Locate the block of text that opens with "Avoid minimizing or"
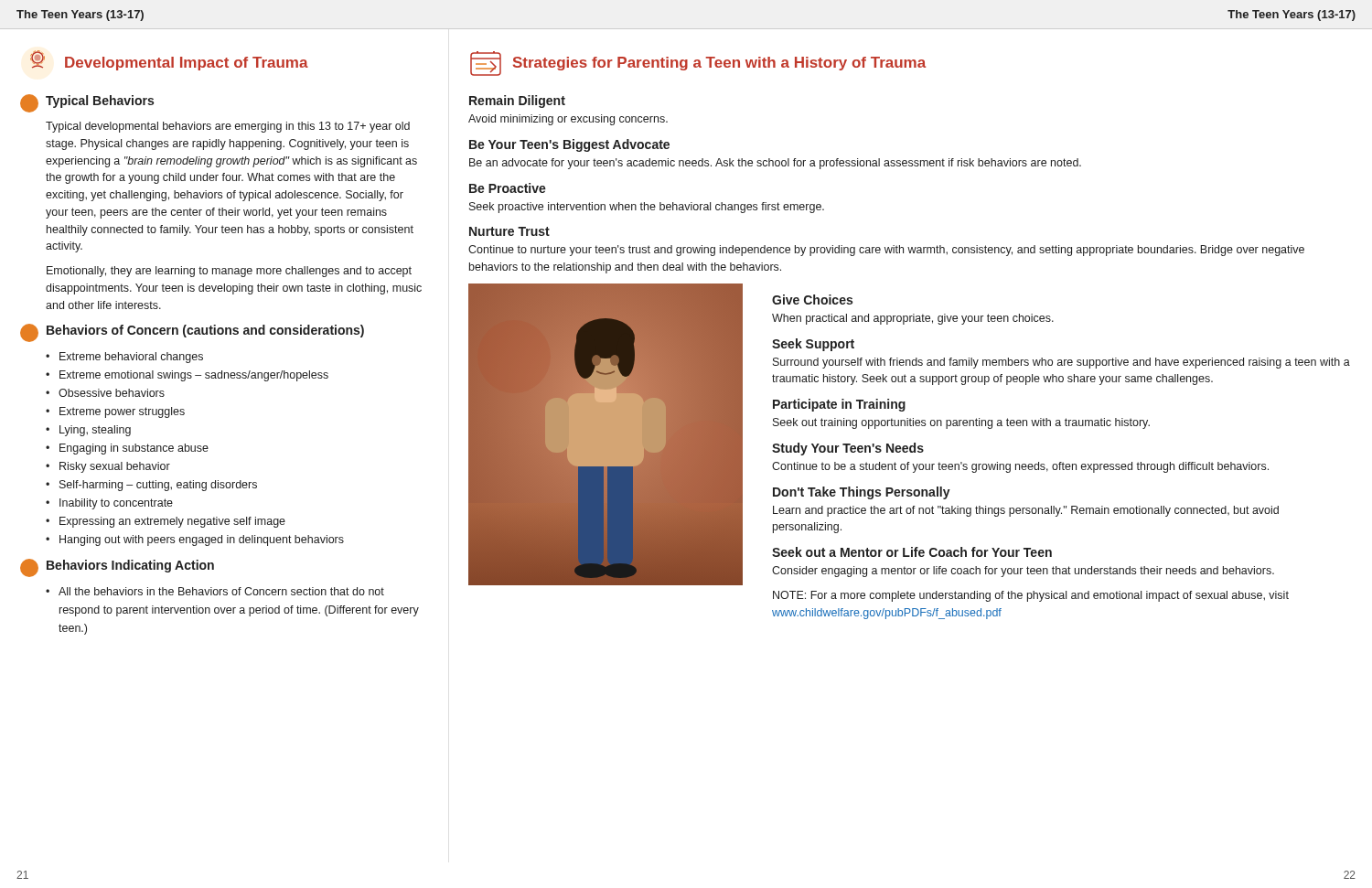 pyautogui.click(x=568, y=119)
